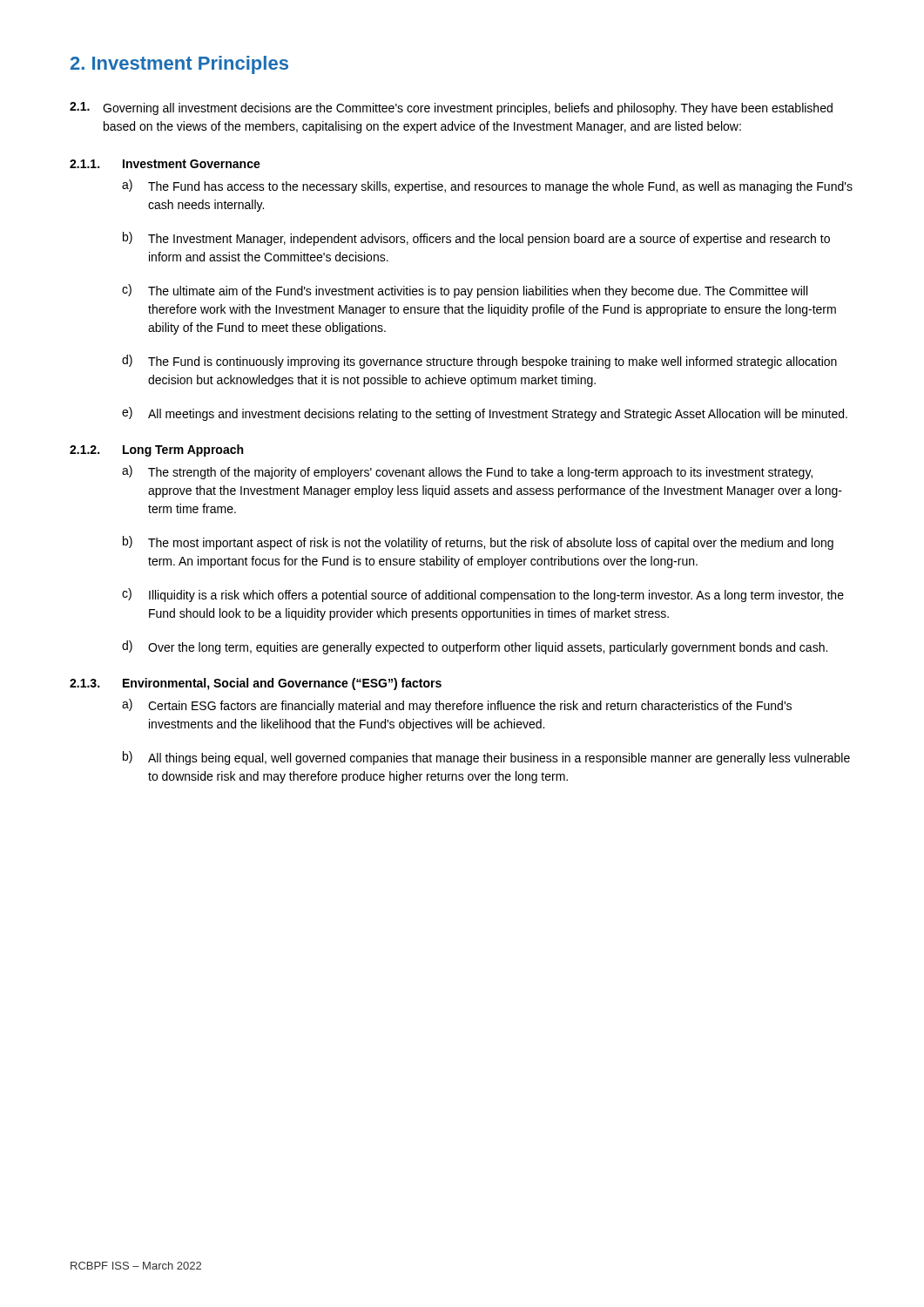Screen dimensions: 1307x924
Task: Point to the block beginning "1. Governing all investment decisions are"
Action: tap(462, 118)
